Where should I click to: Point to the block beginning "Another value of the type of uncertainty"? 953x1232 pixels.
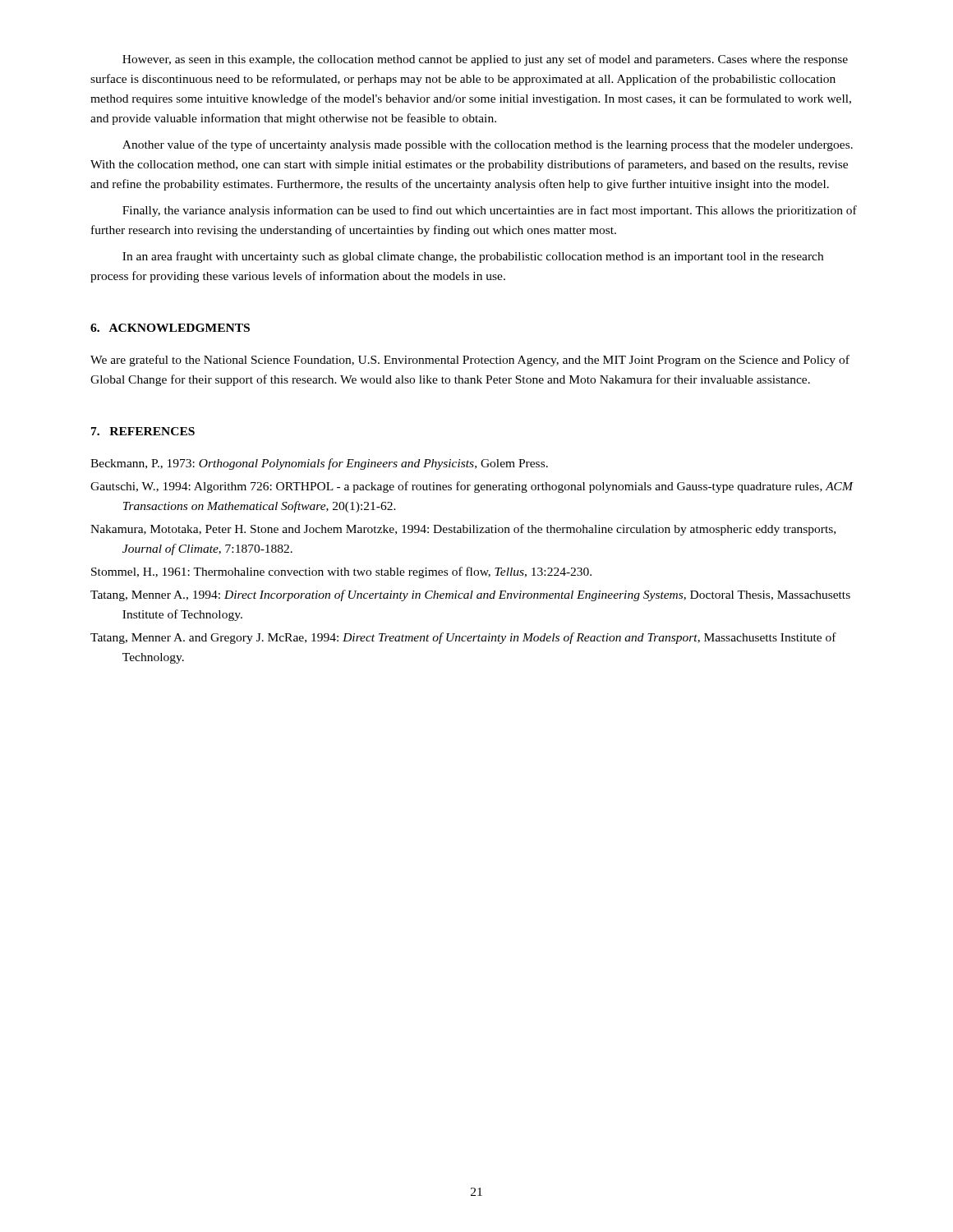point(476,164)
